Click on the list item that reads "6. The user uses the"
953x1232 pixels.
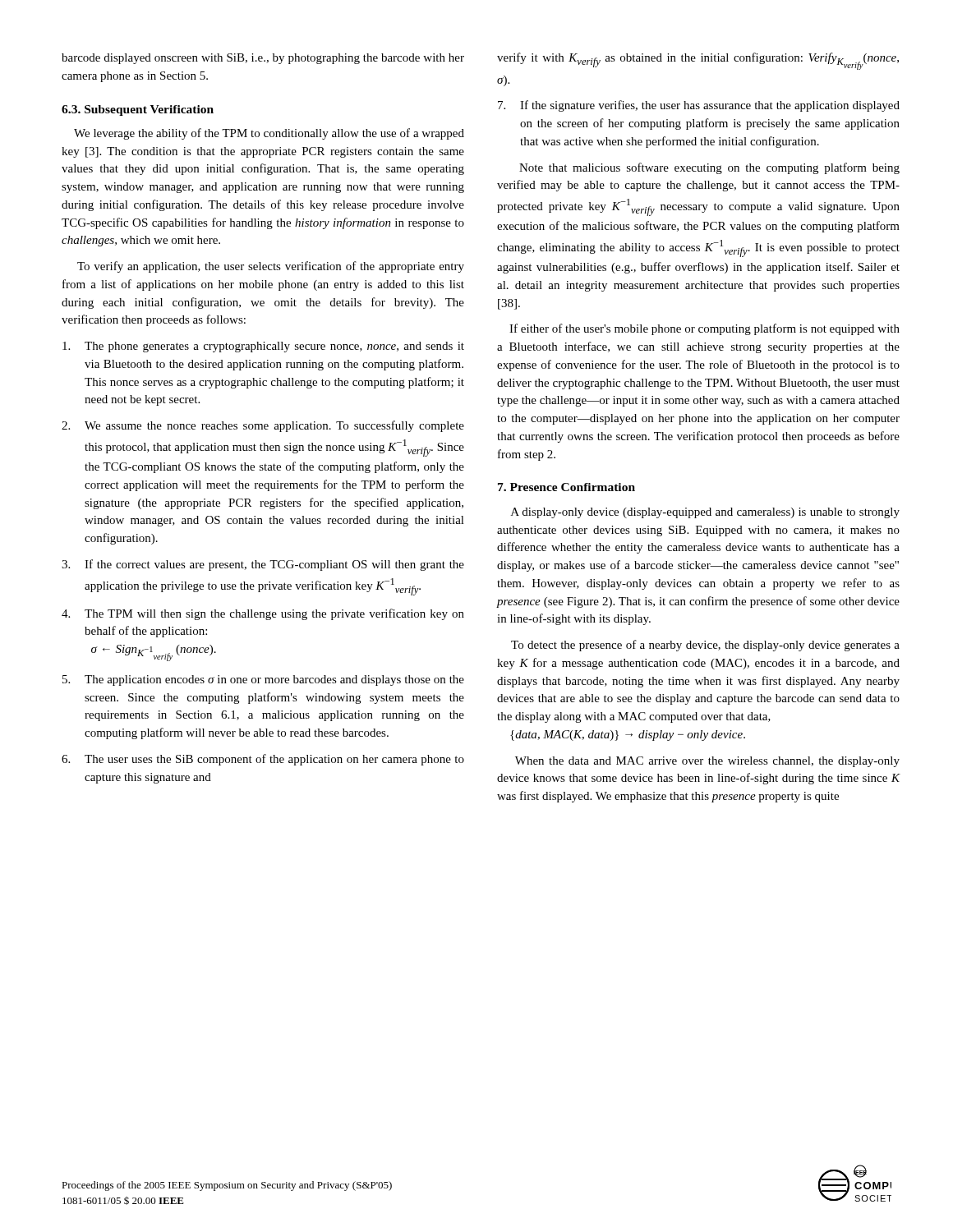[x=263, y=768]
